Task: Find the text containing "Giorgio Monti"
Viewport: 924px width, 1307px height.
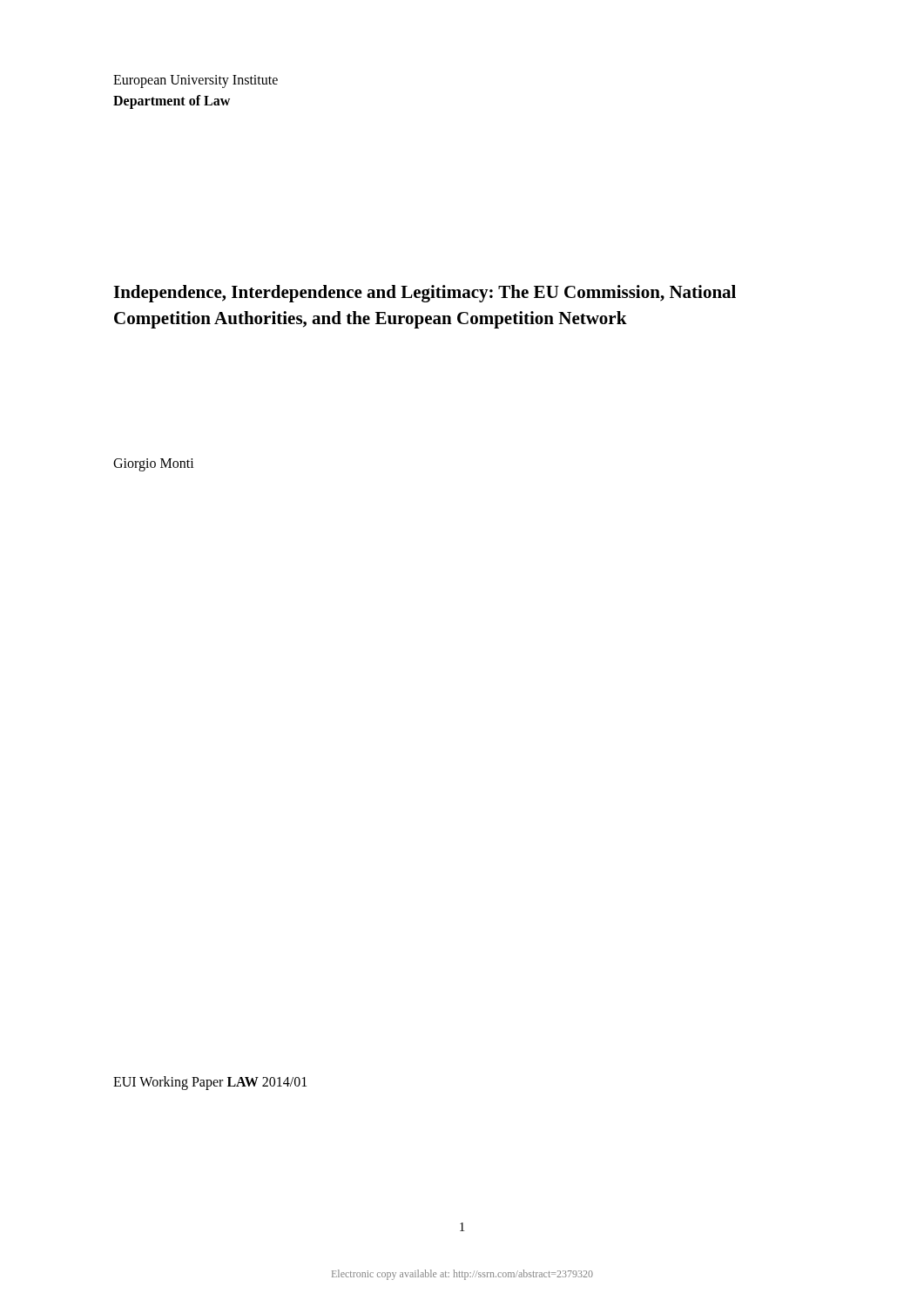Action: click(154, 463)
